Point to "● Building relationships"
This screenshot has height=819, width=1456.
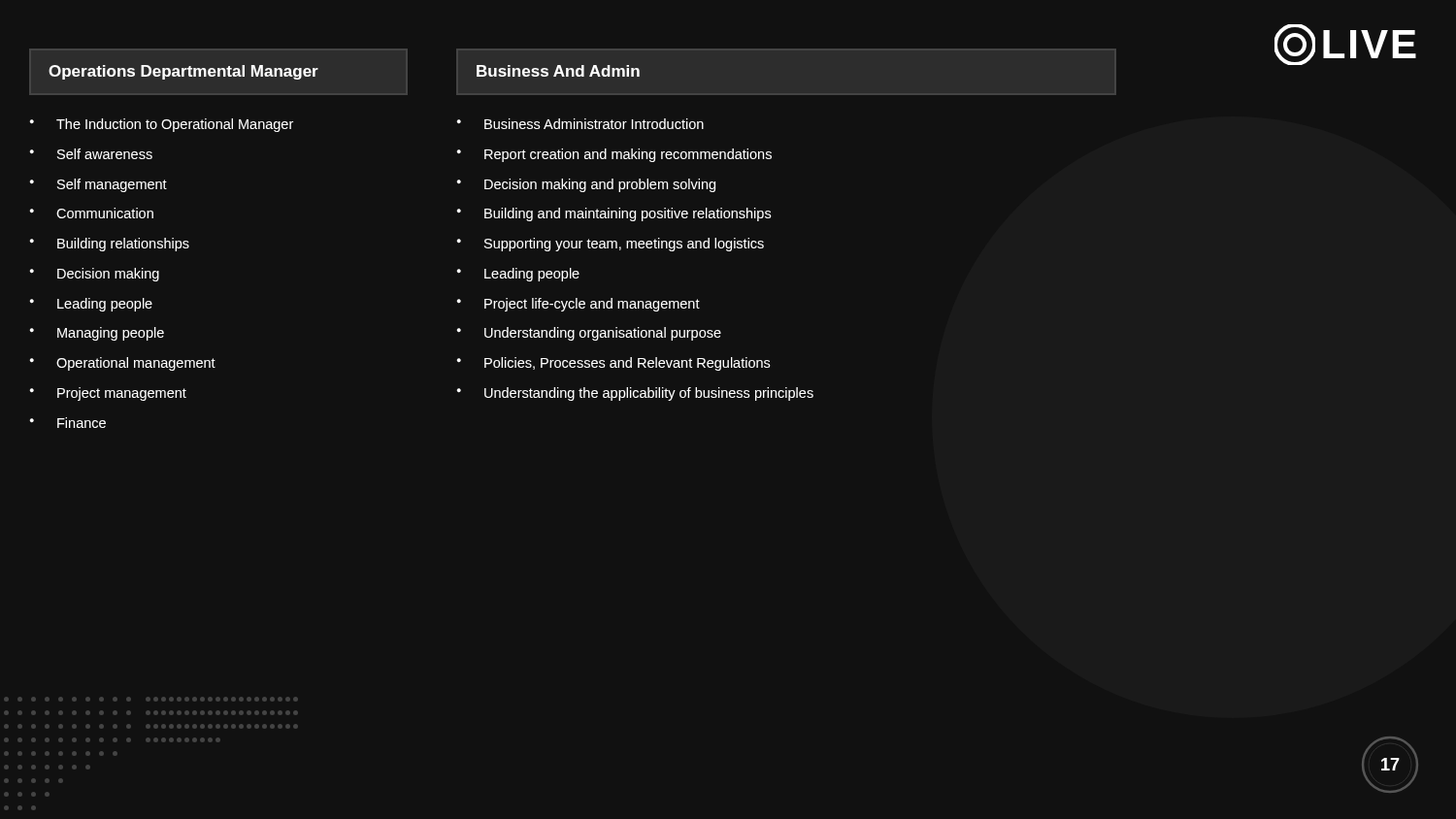click(x=109, y=243)
